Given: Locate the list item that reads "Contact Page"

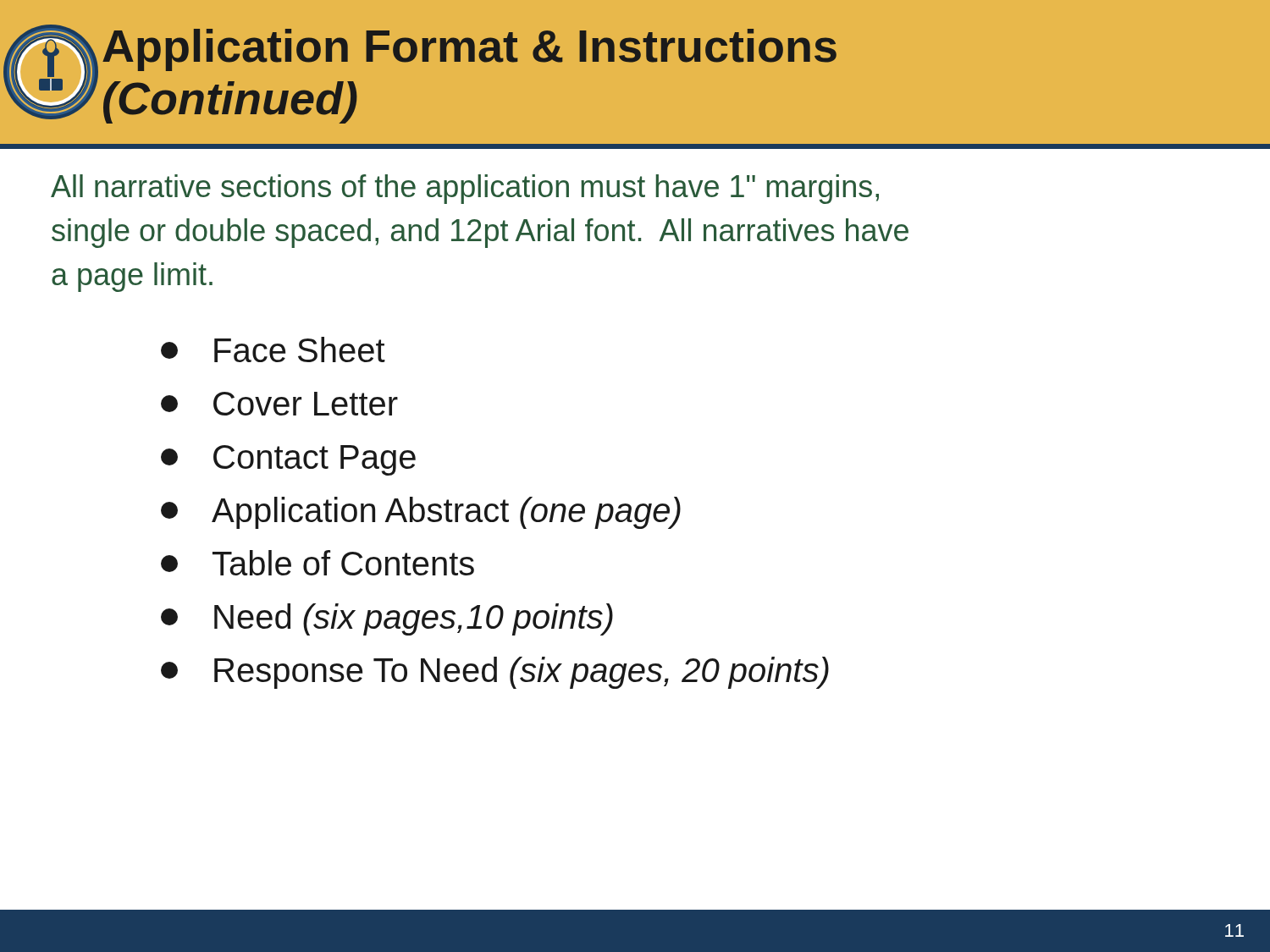Looking at the screenshot, I should 289,457.
